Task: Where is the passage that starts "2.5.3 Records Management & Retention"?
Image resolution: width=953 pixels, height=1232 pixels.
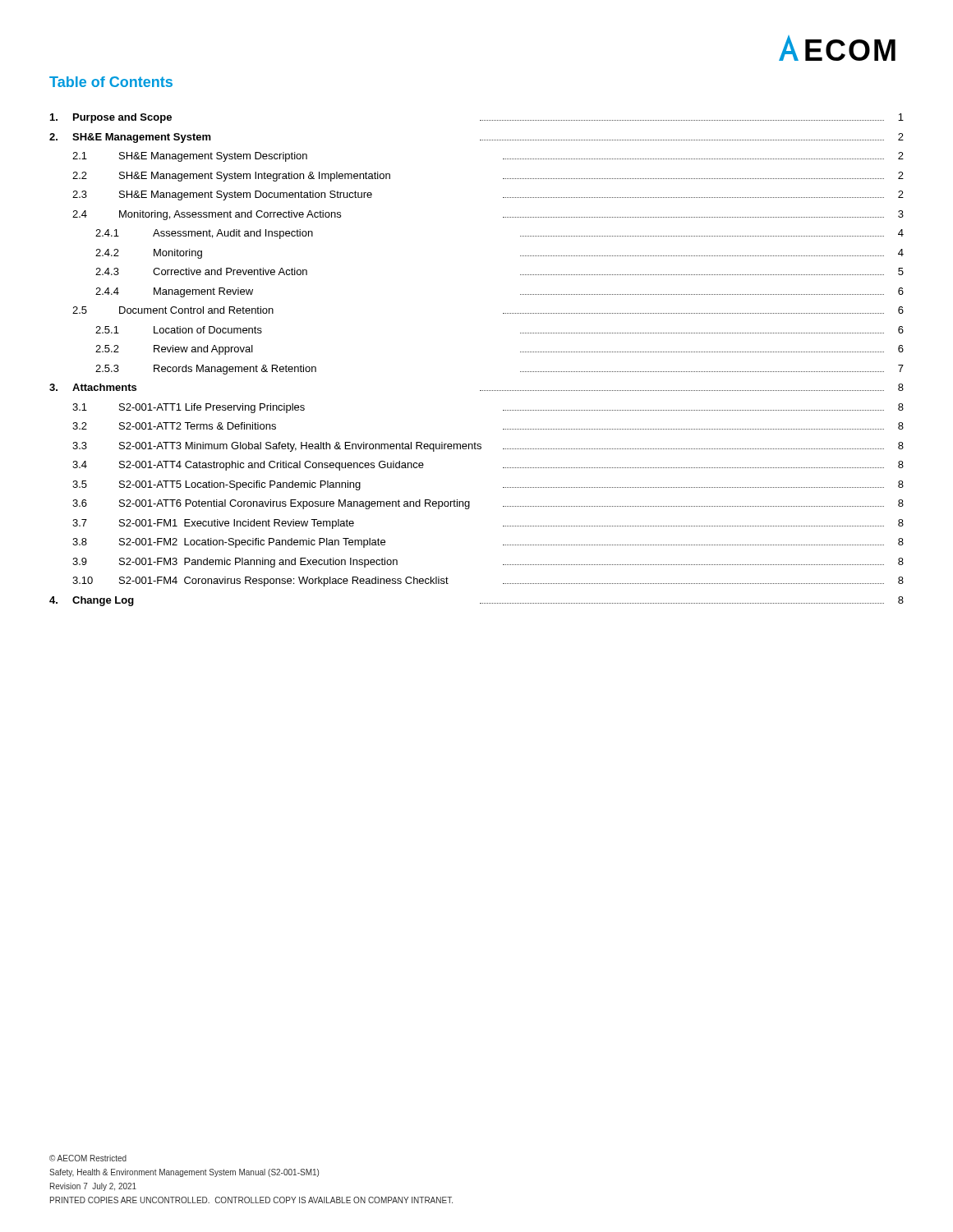Action: click(108, 368)
